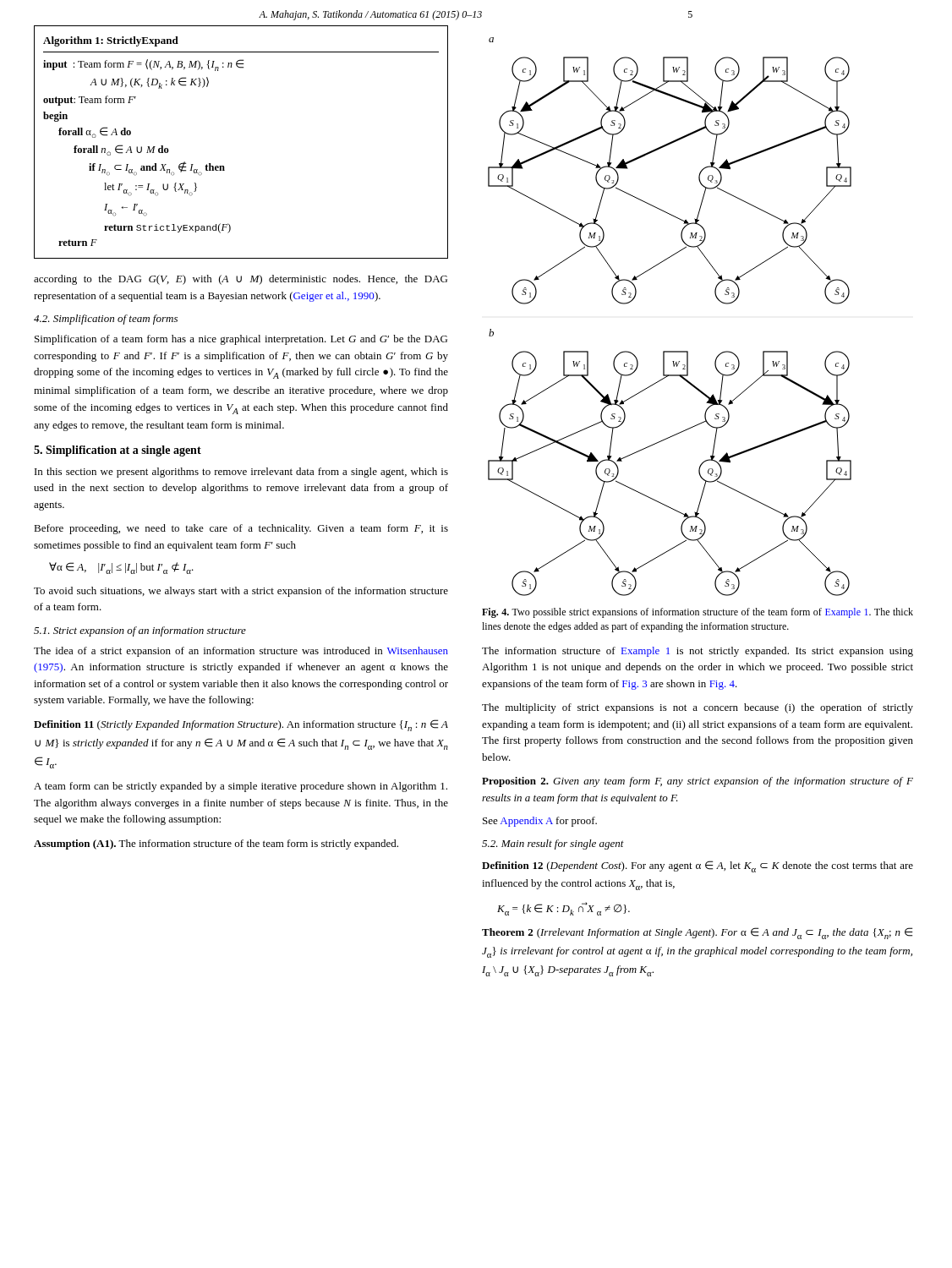Find the block on this page that starts "Definition 11 (Strictly Expanded Information Structure). An"

point(241,743)
